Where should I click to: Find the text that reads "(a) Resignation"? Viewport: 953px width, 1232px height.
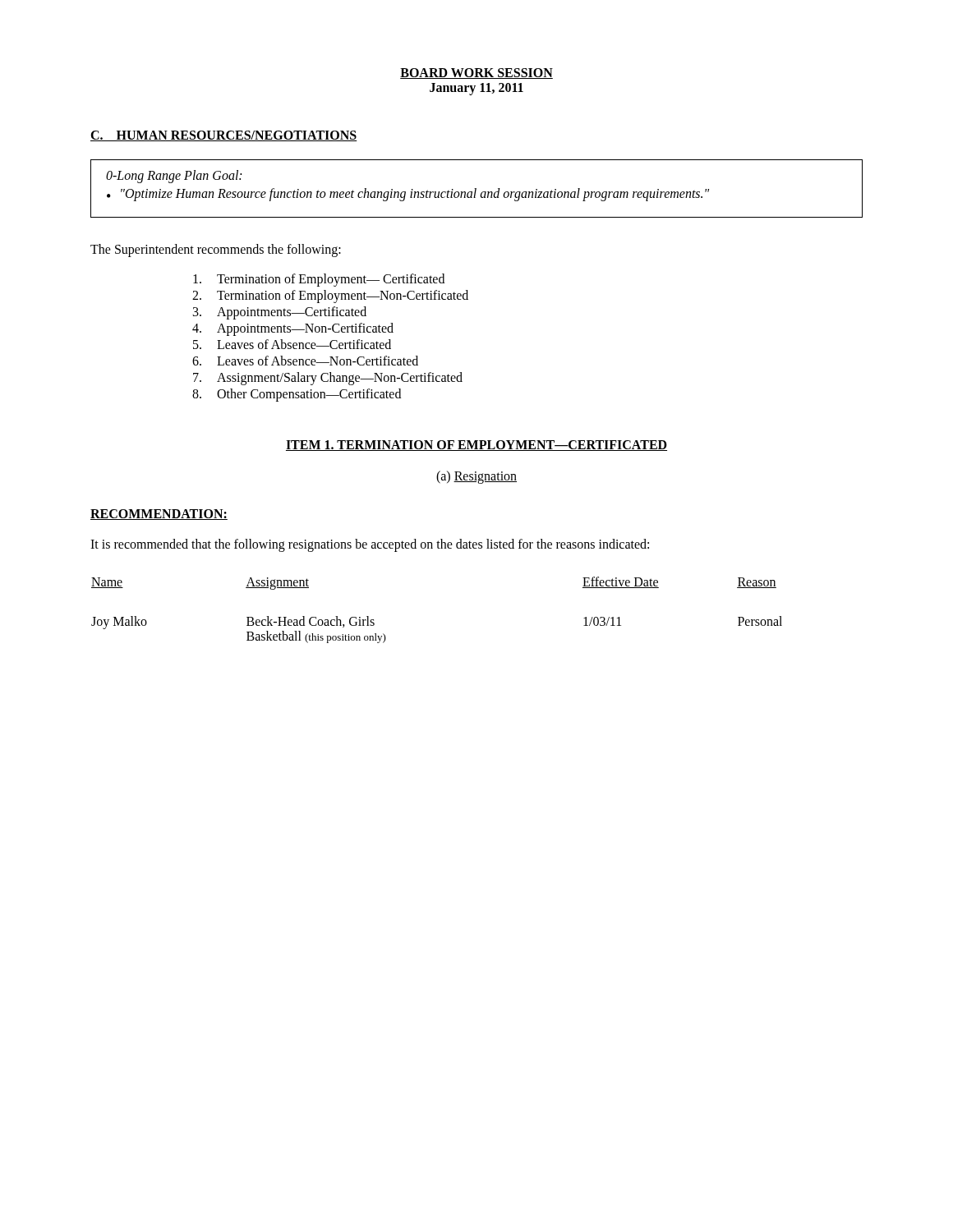(476, 476)
